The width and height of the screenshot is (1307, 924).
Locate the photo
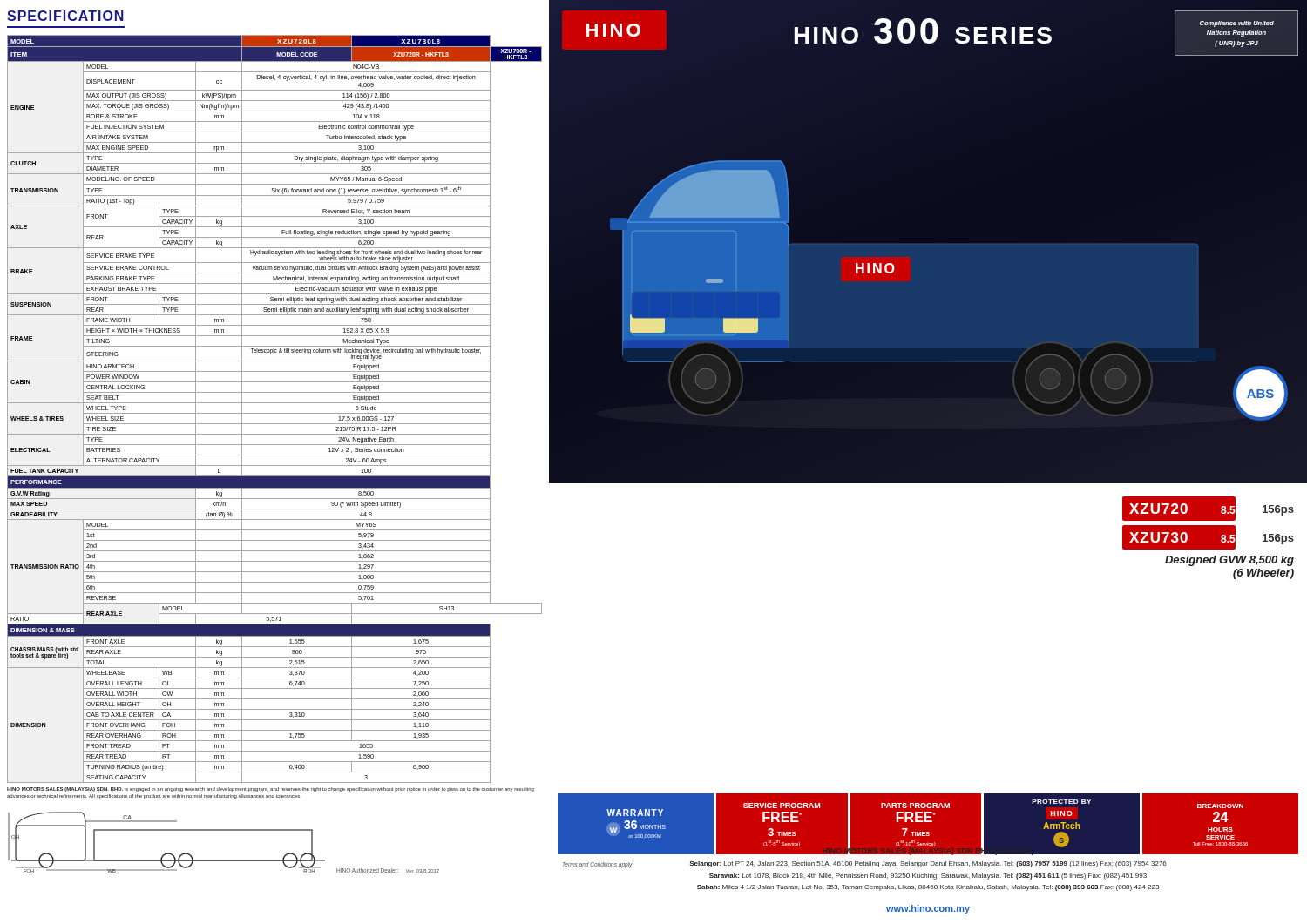coord(928,257)
